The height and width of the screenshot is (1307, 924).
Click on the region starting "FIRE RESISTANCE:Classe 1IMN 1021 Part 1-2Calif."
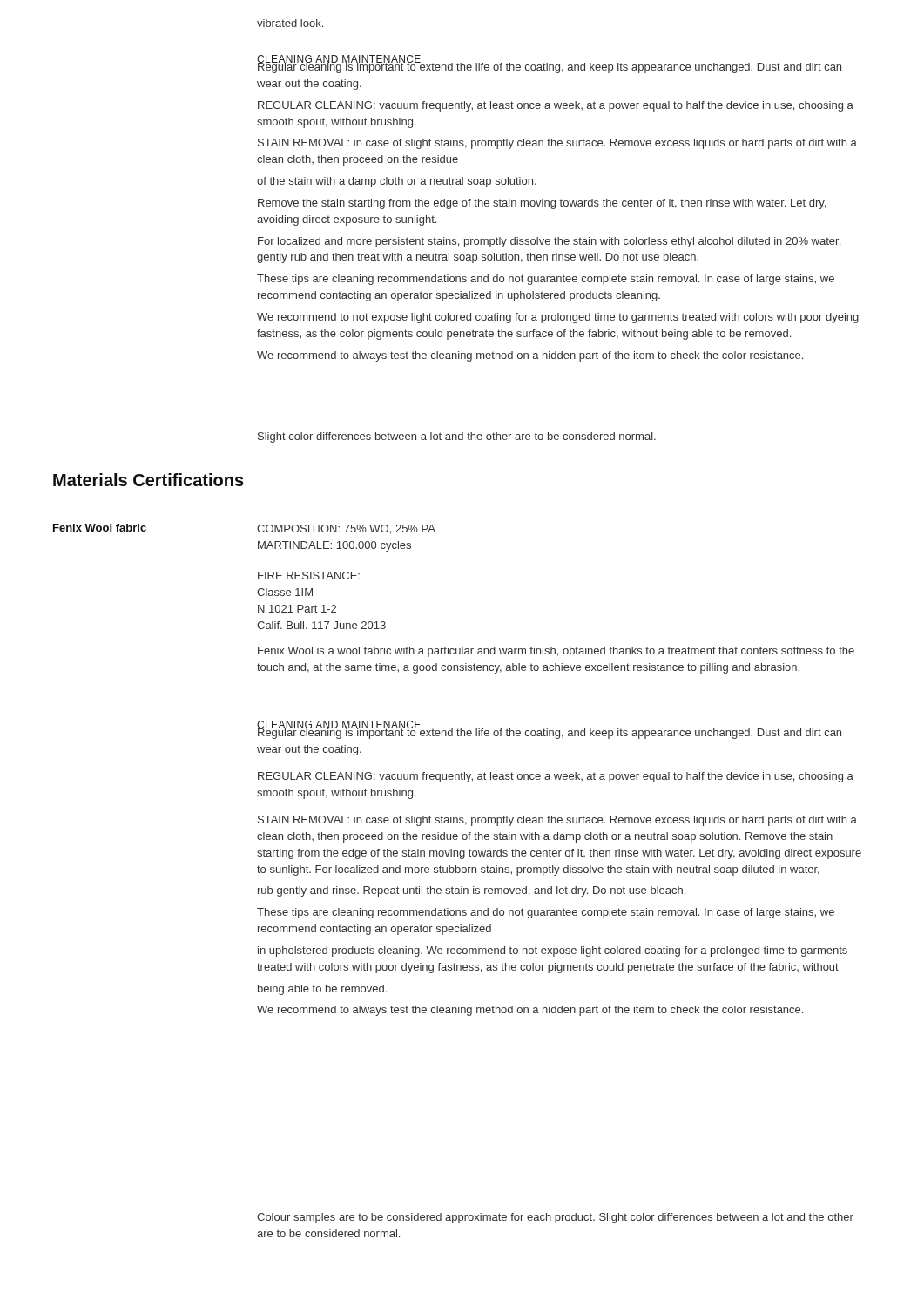309,576
